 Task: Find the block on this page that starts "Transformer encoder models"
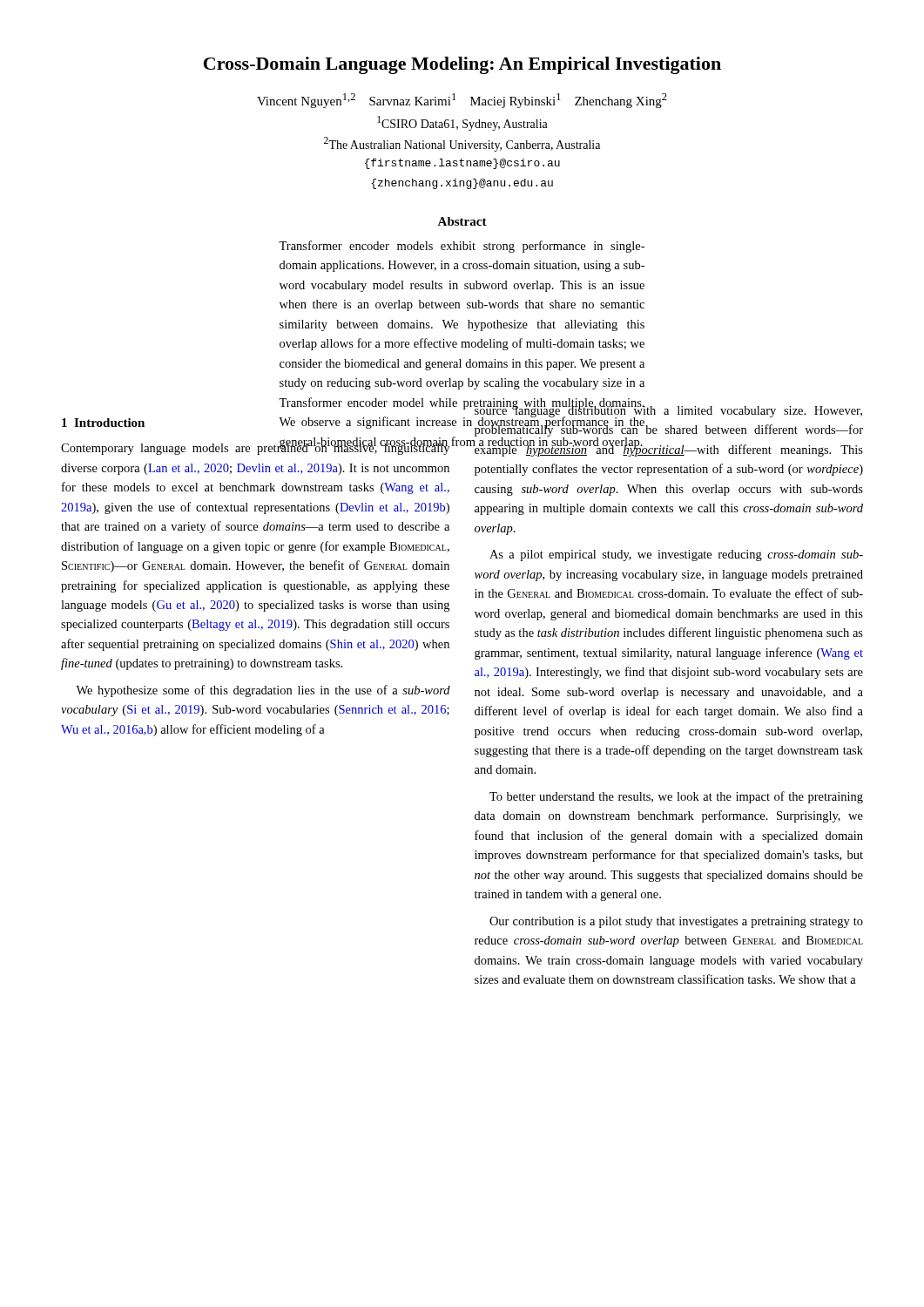pos(462,344)
